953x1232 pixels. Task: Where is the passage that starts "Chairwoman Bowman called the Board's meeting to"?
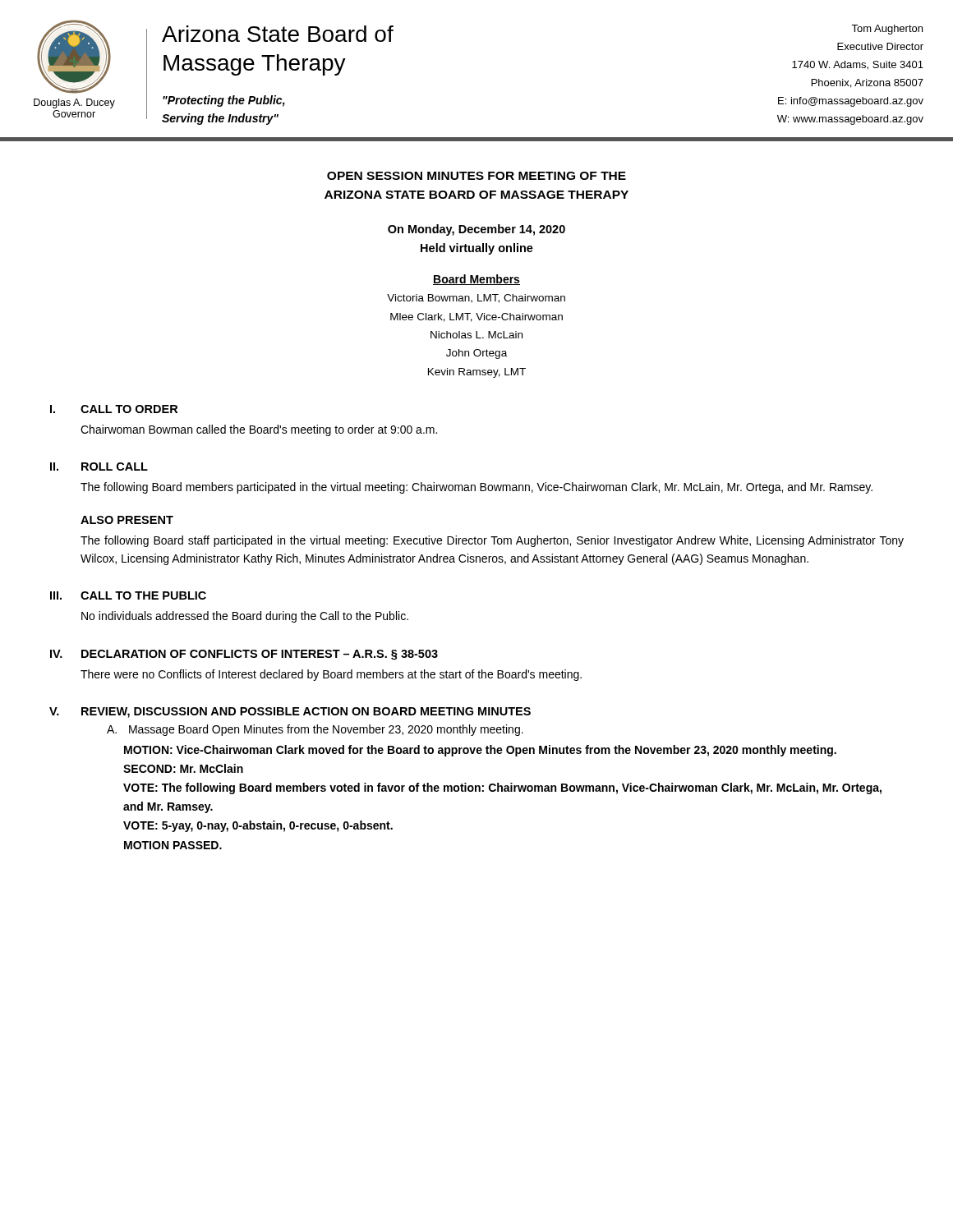pyautogui.click(x=259, y=429)
